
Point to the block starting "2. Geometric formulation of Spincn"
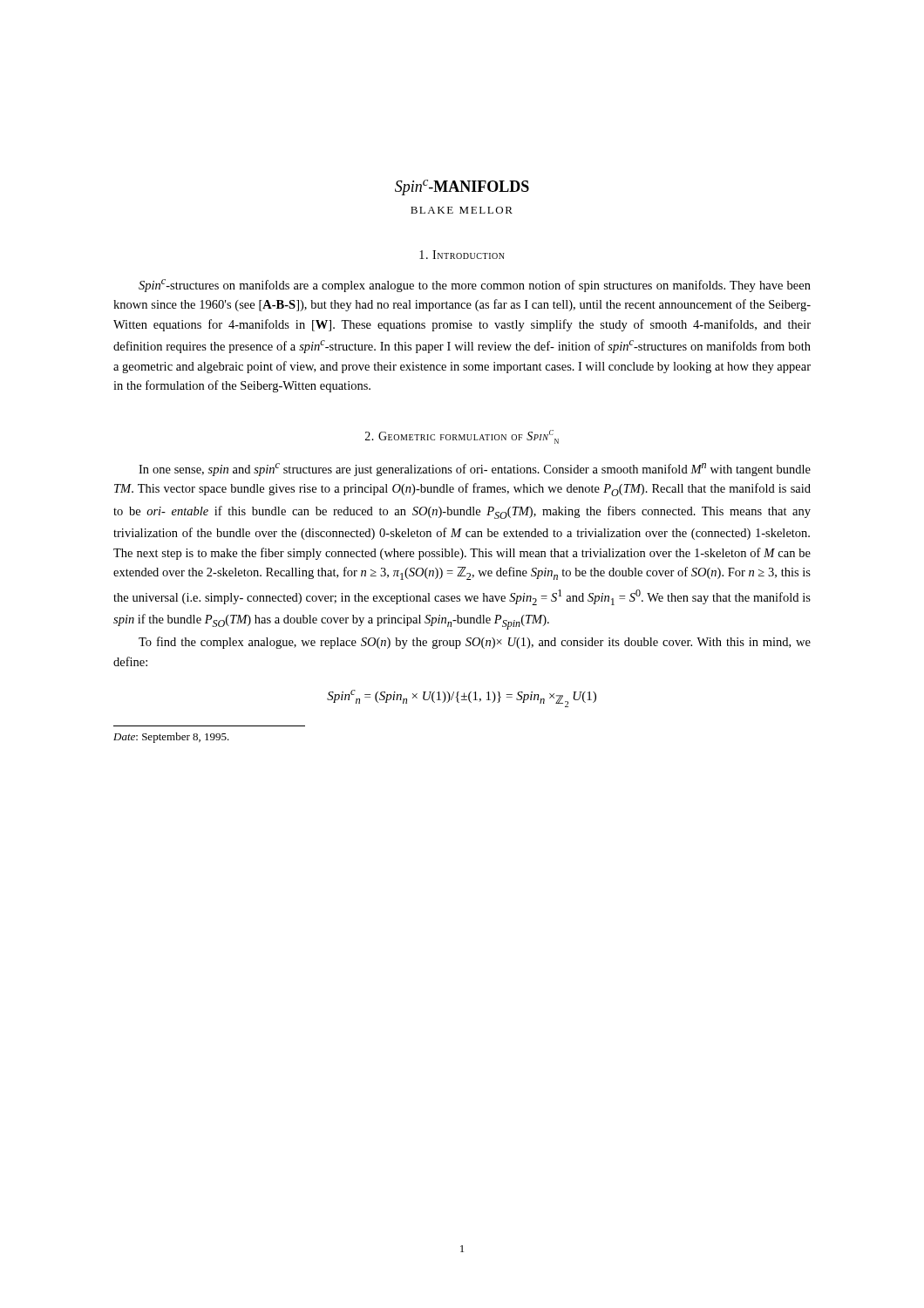[x=462, y=437]
